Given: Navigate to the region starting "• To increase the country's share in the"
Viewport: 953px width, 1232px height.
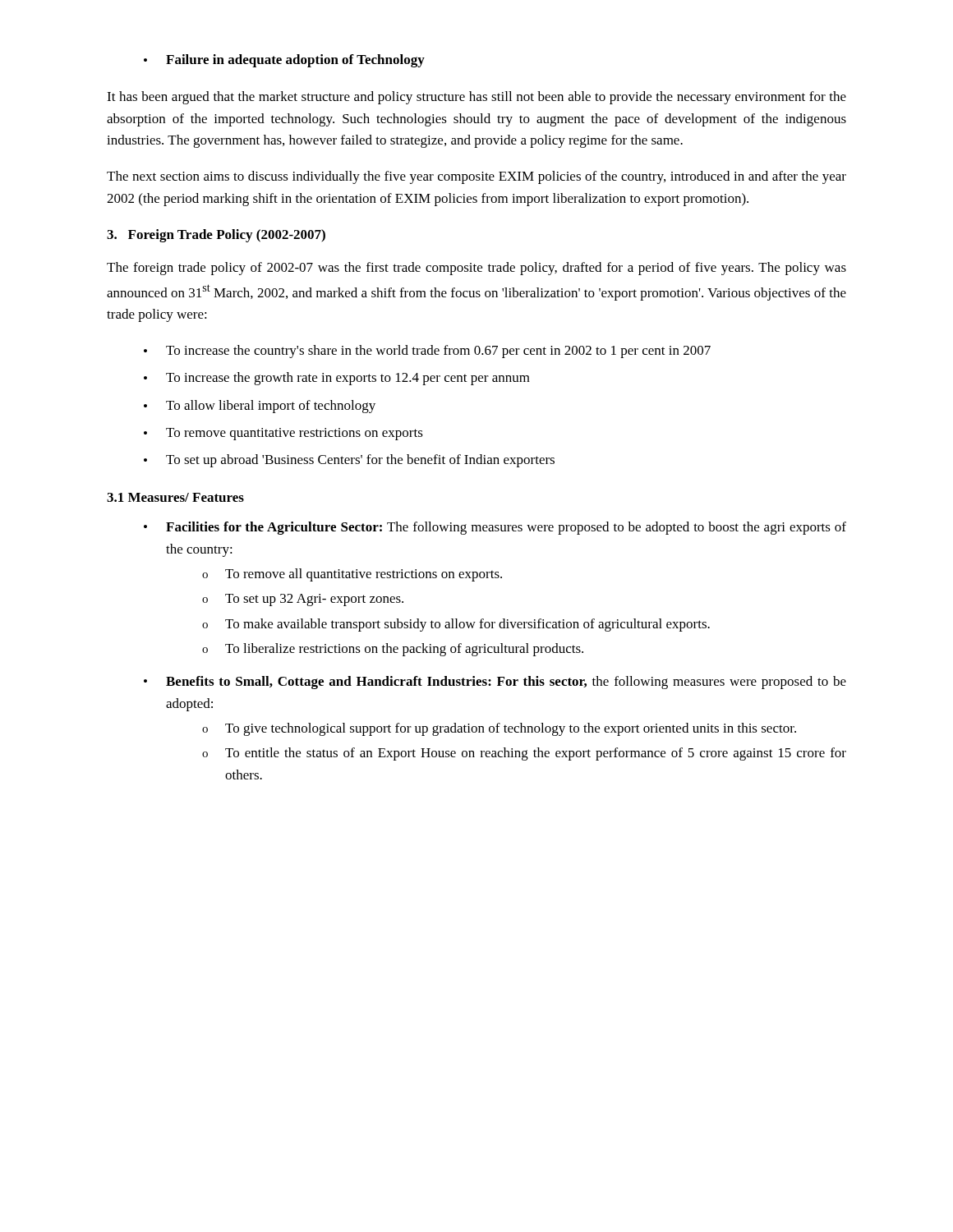Looking at the screenshot, I should coord(495,351).
